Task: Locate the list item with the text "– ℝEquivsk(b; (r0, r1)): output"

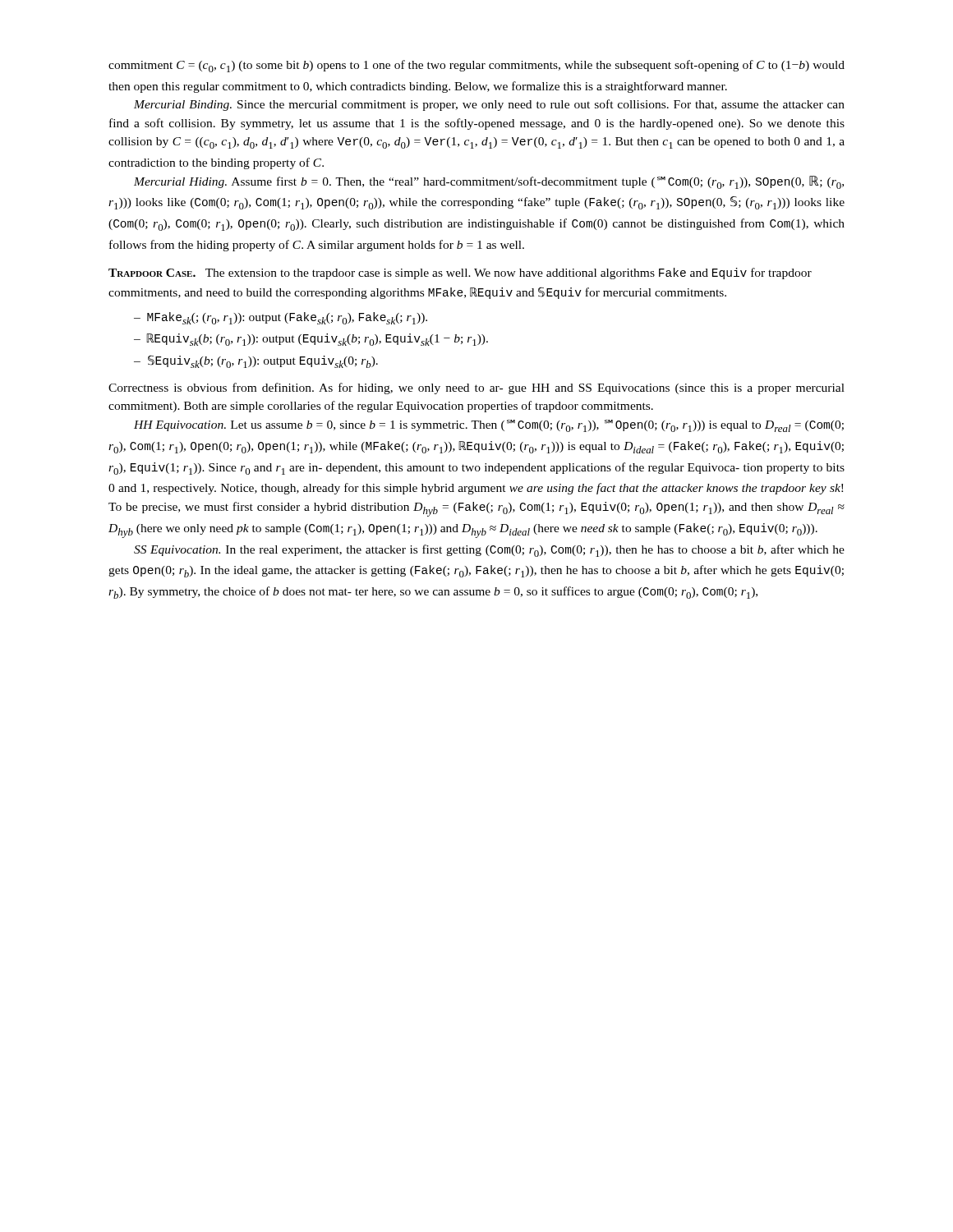Action: pos(311,340)
